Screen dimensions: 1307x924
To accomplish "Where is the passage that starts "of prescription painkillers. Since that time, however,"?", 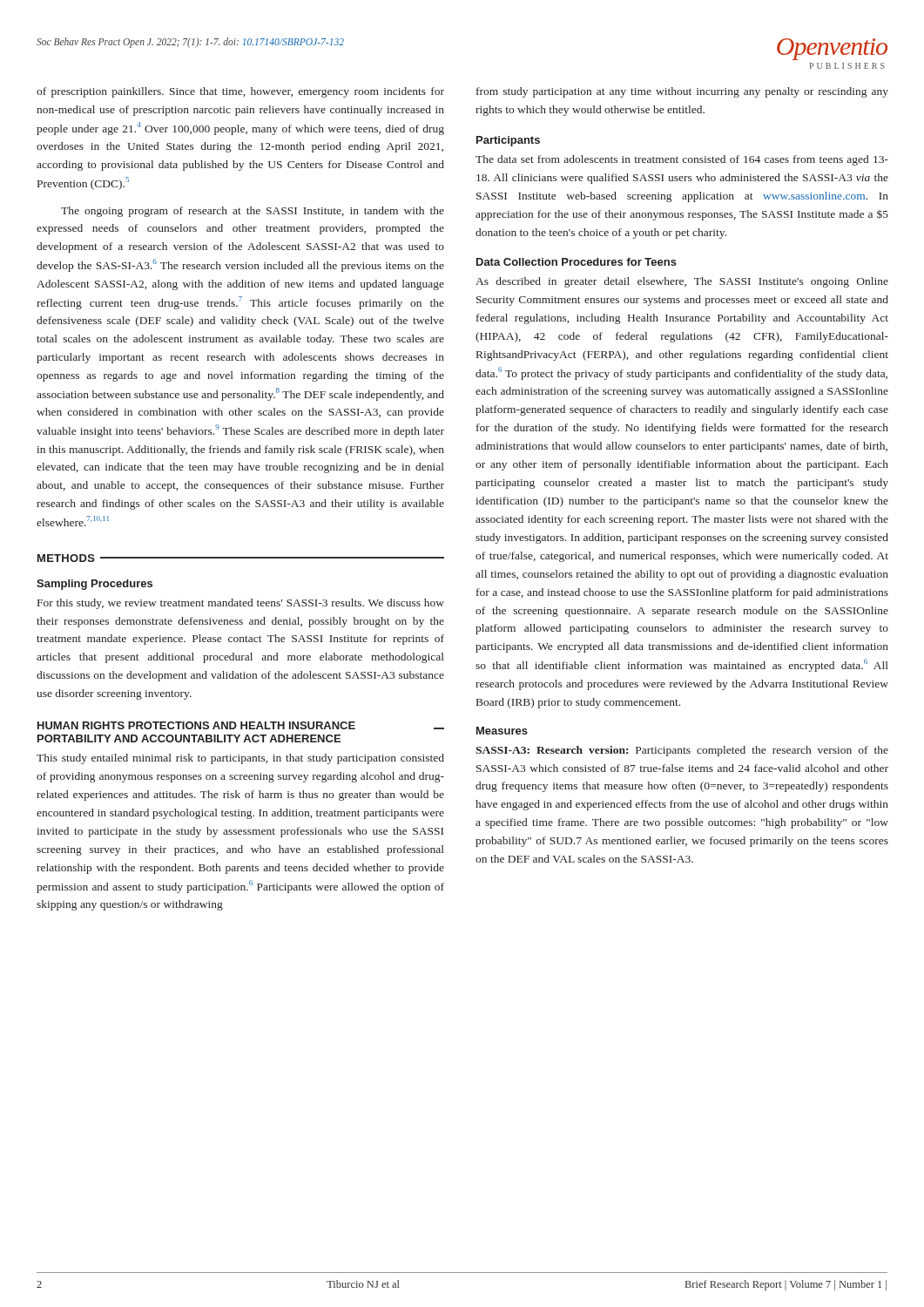I will pyautogui.click(x=240, y=137).
